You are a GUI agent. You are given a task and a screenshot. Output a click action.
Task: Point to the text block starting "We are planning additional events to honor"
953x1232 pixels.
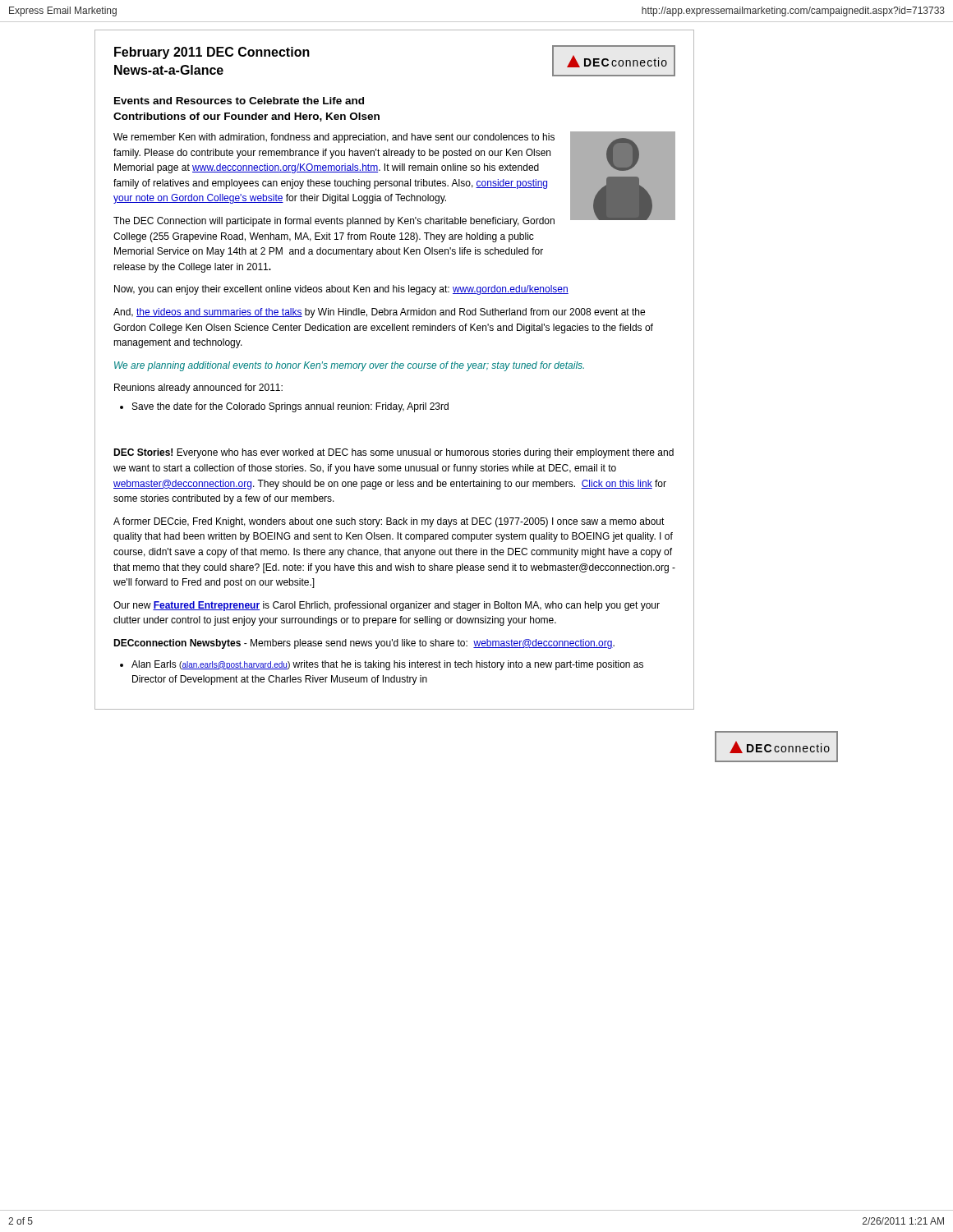coord(349,365)
